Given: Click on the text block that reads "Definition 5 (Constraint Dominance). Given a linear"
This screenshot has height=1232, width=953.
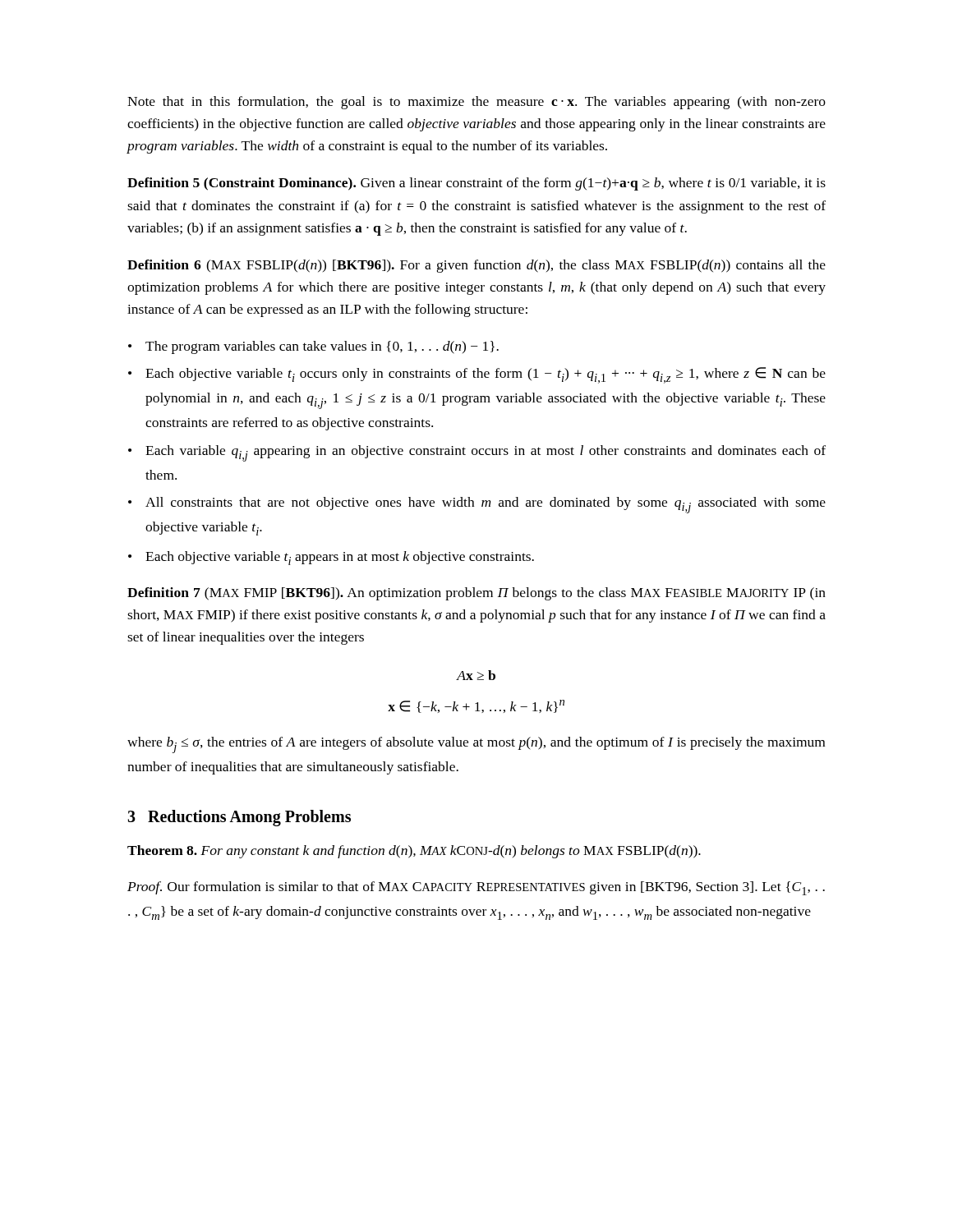Looking at the screenshot, I should coord(476,205).
